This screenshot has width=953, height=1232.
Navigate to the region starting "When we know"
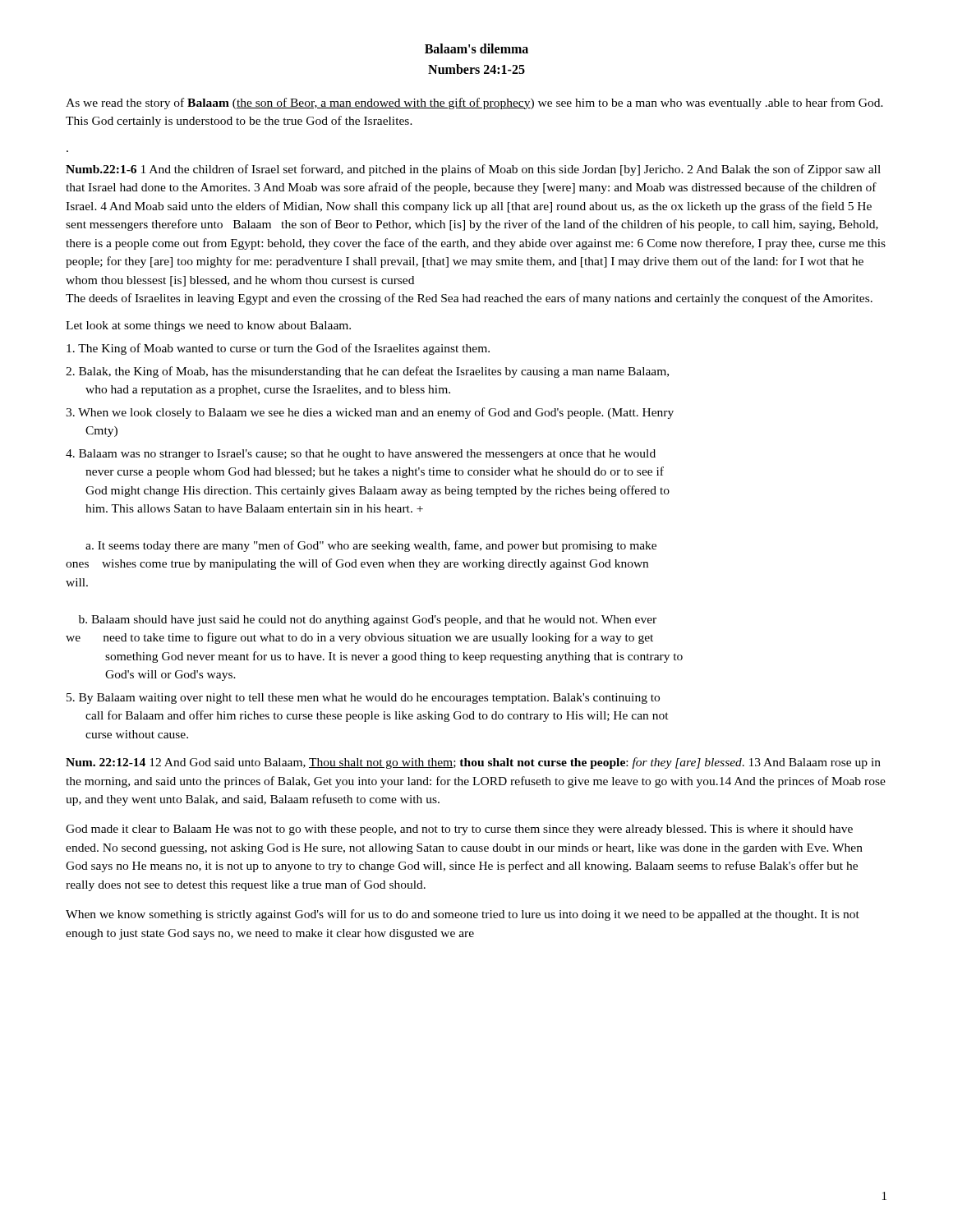click(462, 923)
